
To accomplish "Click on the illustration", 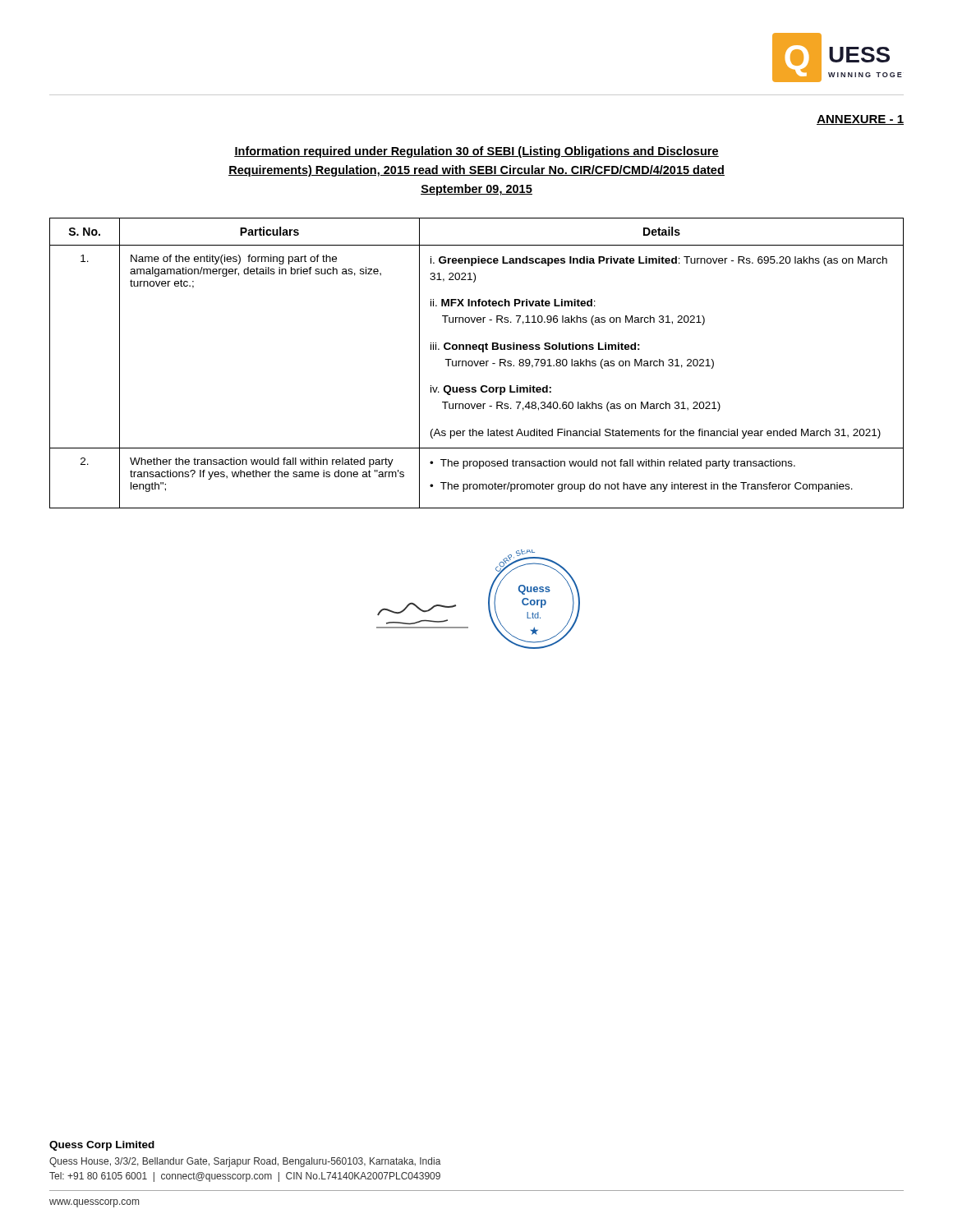I will tap(476, 603).
